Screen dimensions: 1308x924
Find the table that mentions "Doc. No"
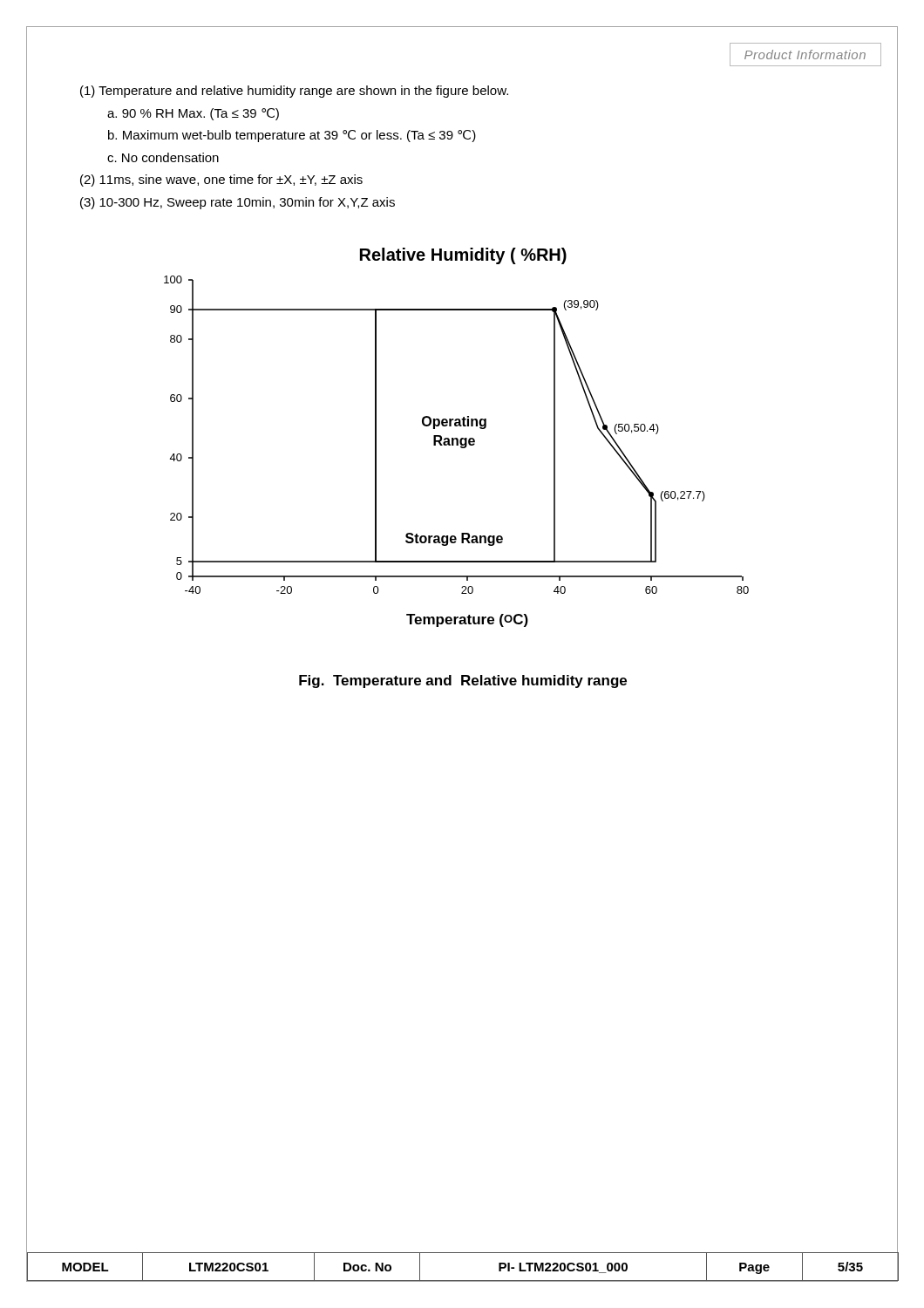click(463, 1267)
